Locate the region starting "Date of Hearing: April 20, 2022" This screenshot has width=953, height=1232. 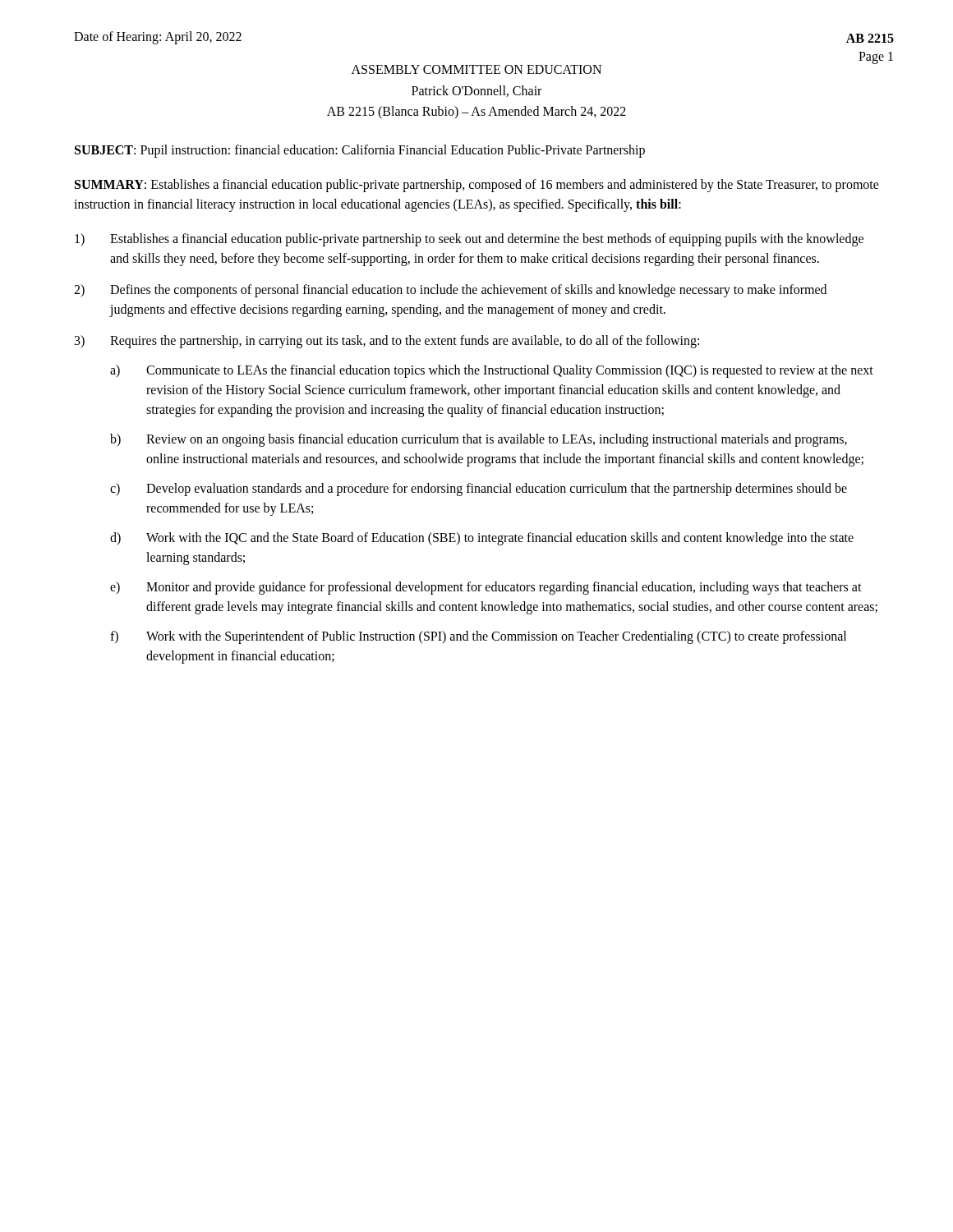[158, 37]
